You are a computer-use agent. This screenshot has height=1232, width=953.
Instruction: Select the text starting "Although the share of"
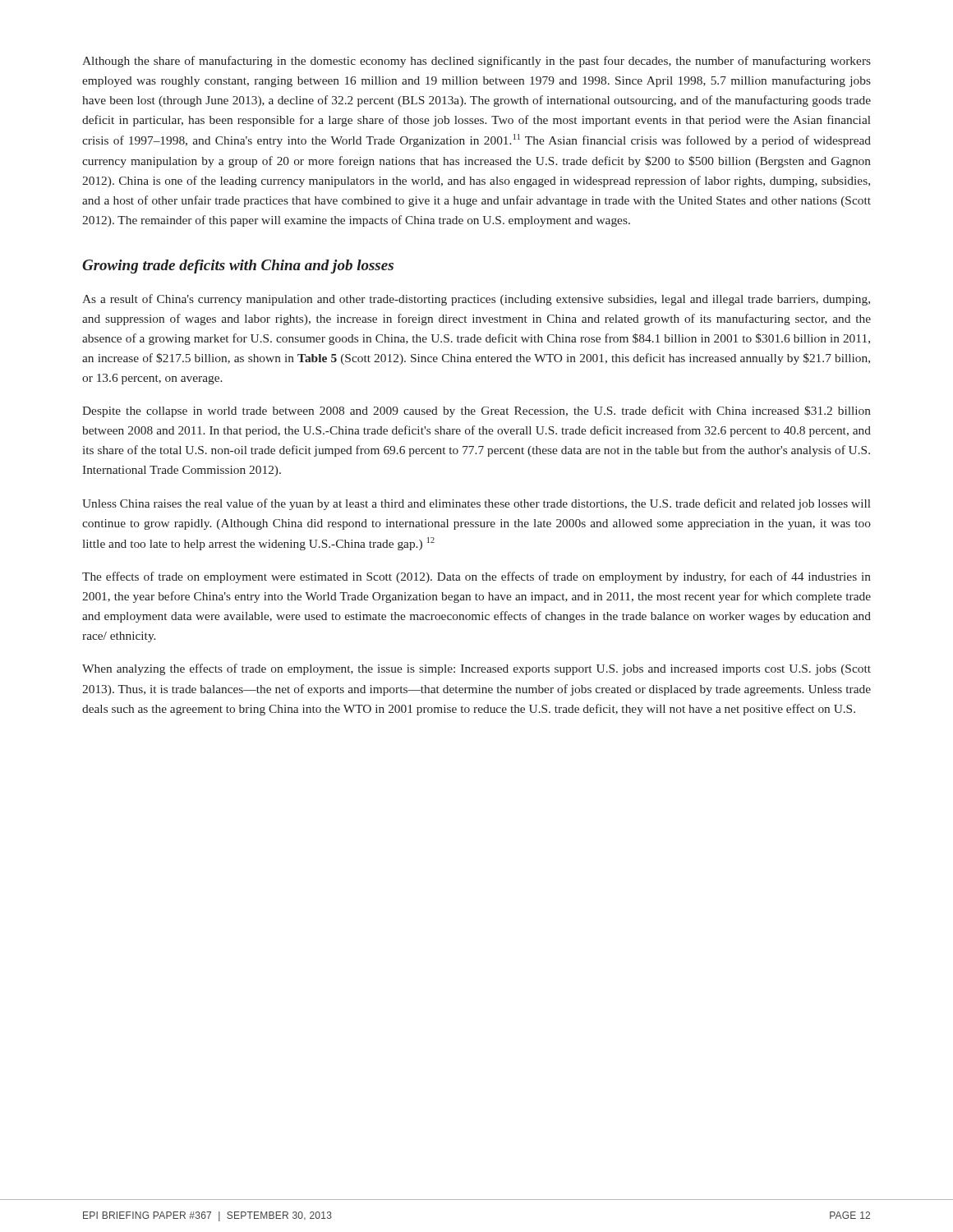tap(476, 140)
